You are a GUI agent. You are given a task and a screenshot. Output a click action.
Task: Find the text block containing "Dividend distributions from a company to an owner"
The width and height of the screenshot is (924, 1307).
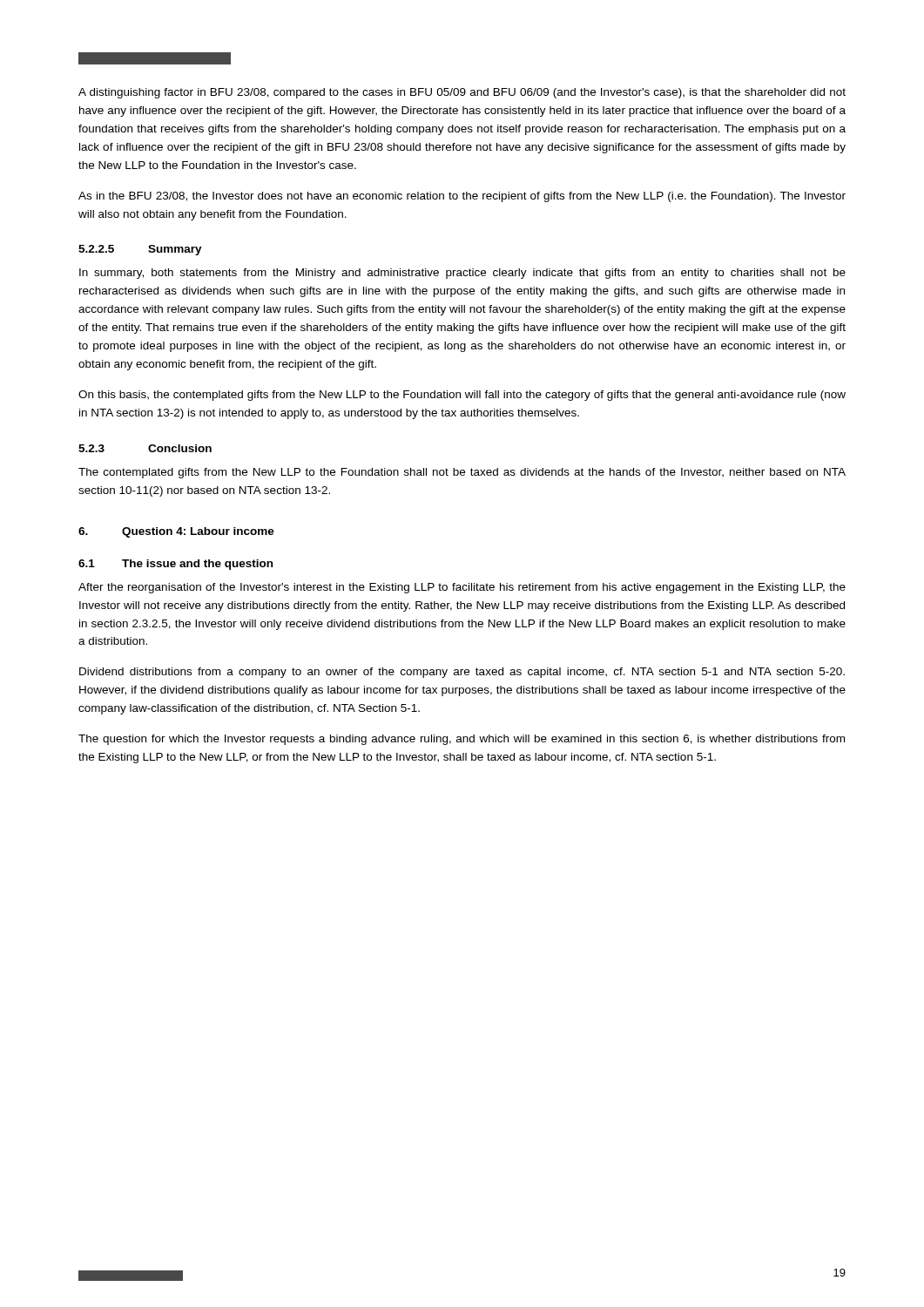pos(462,691)
